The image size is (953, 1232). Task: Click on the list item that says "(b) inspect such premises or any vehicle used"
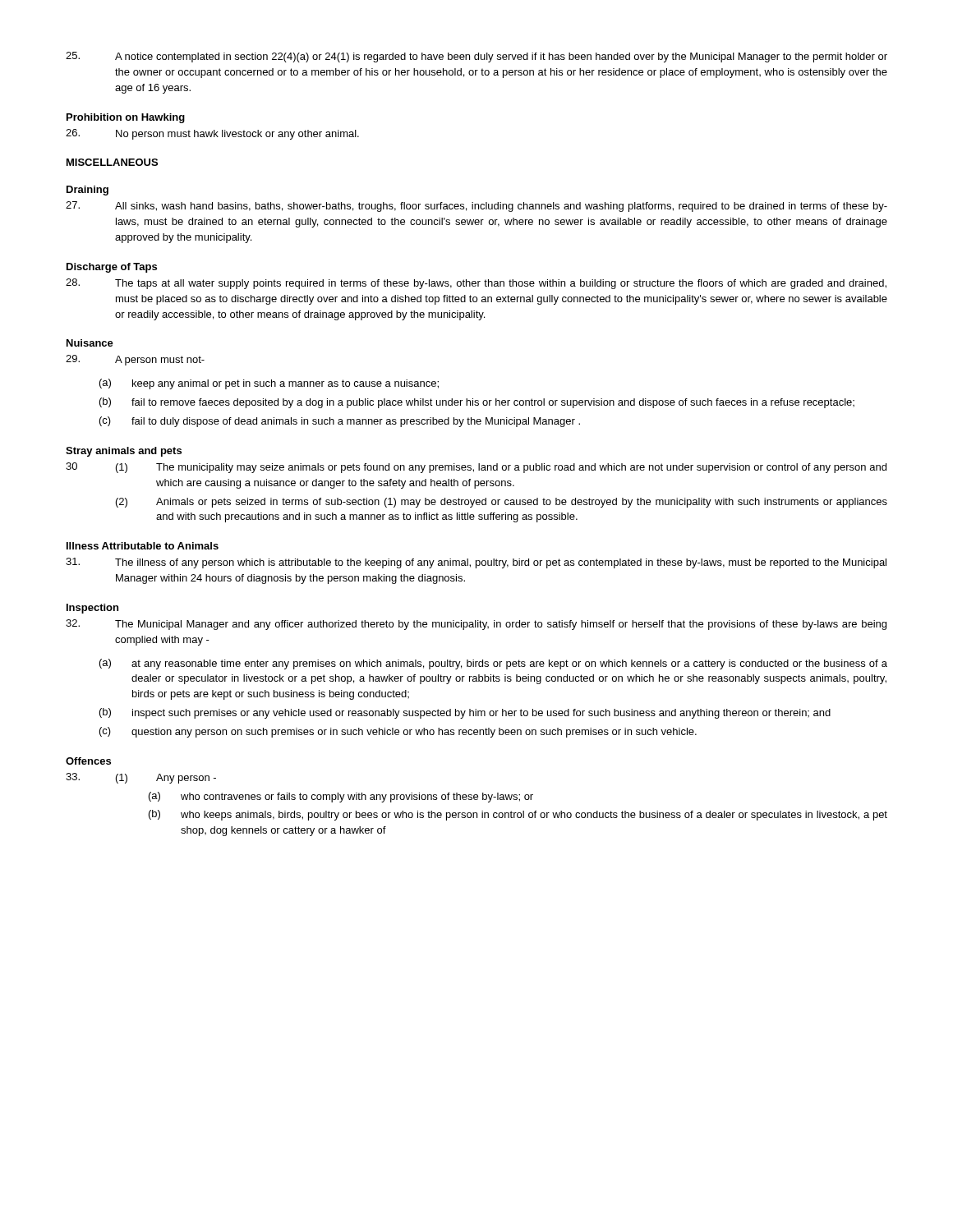tap(493, 713)
